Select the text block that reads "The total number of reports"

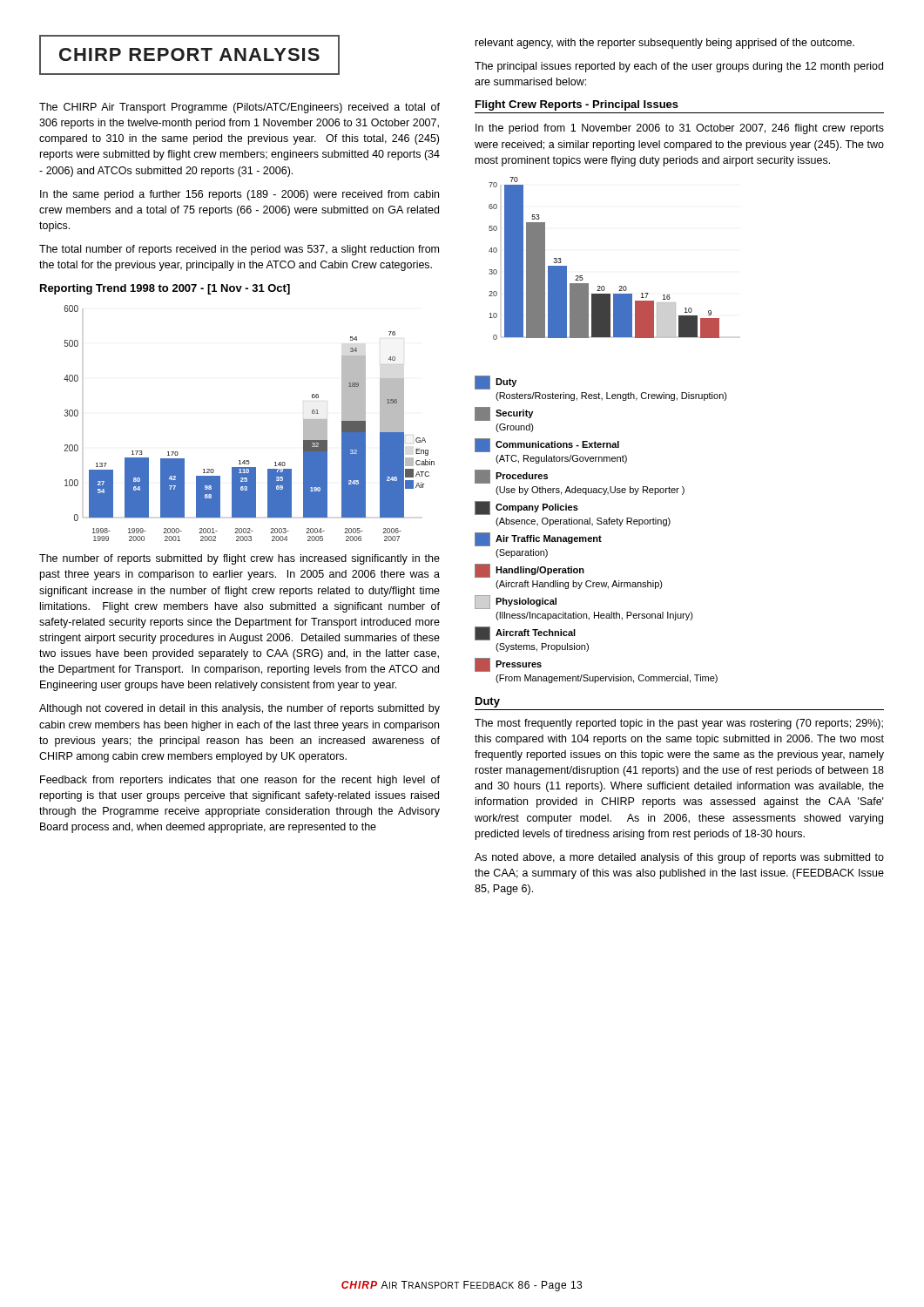(240, 257)
